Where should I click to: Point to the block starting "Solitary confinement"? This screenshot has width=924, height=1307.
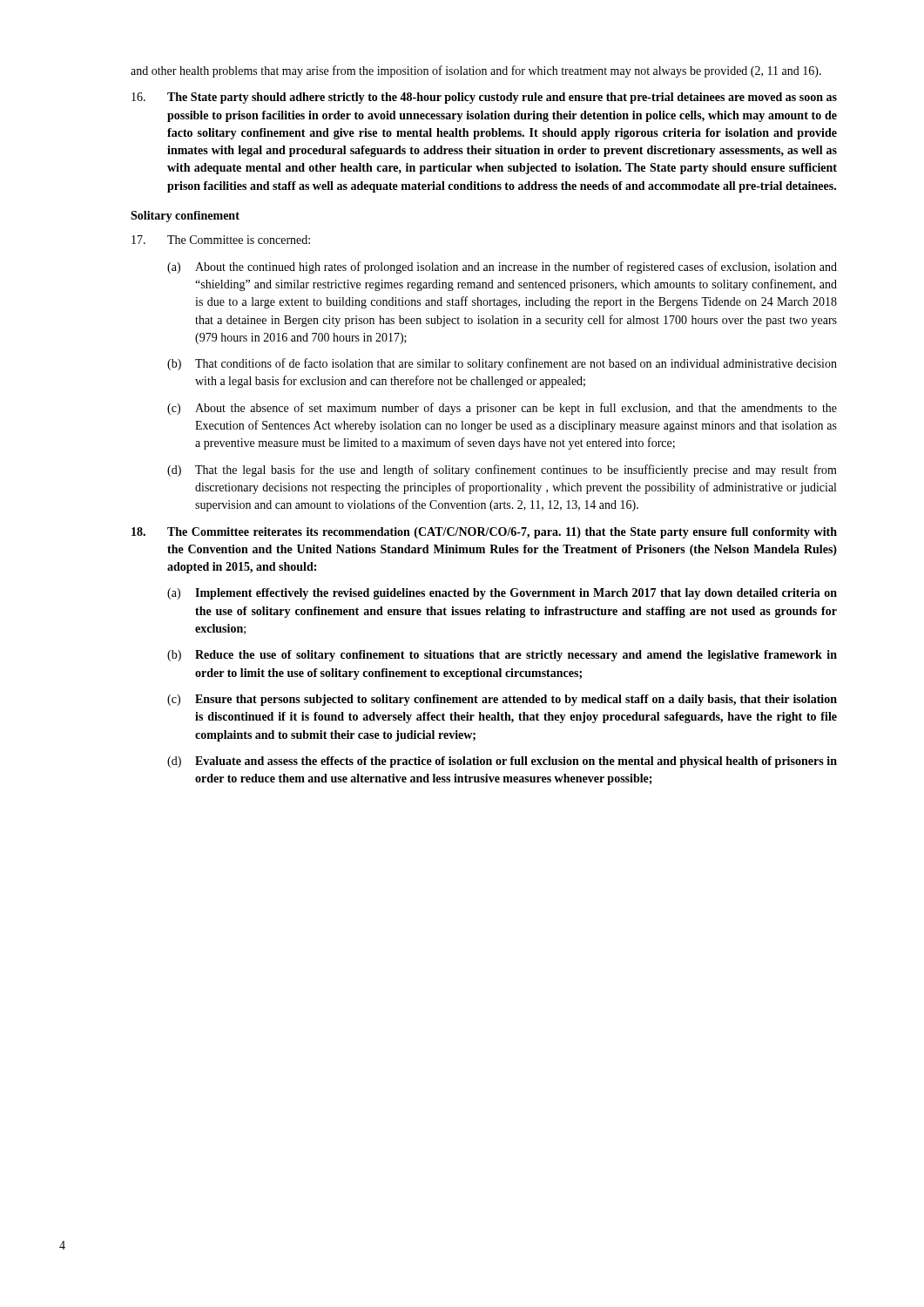coord(185,216)
